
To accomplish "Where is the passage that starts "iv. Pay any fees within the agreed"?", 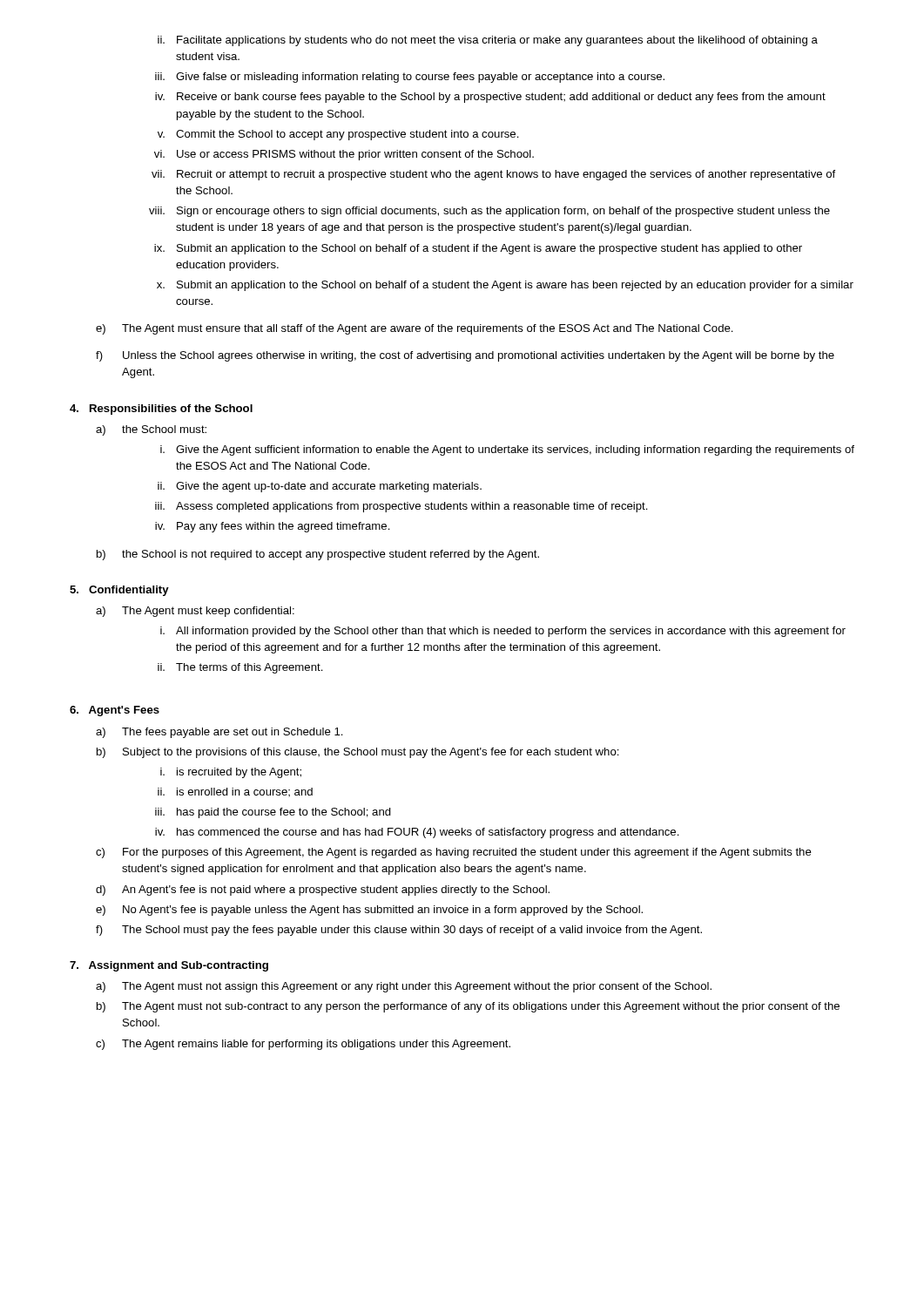I will [x=273, y=527].
